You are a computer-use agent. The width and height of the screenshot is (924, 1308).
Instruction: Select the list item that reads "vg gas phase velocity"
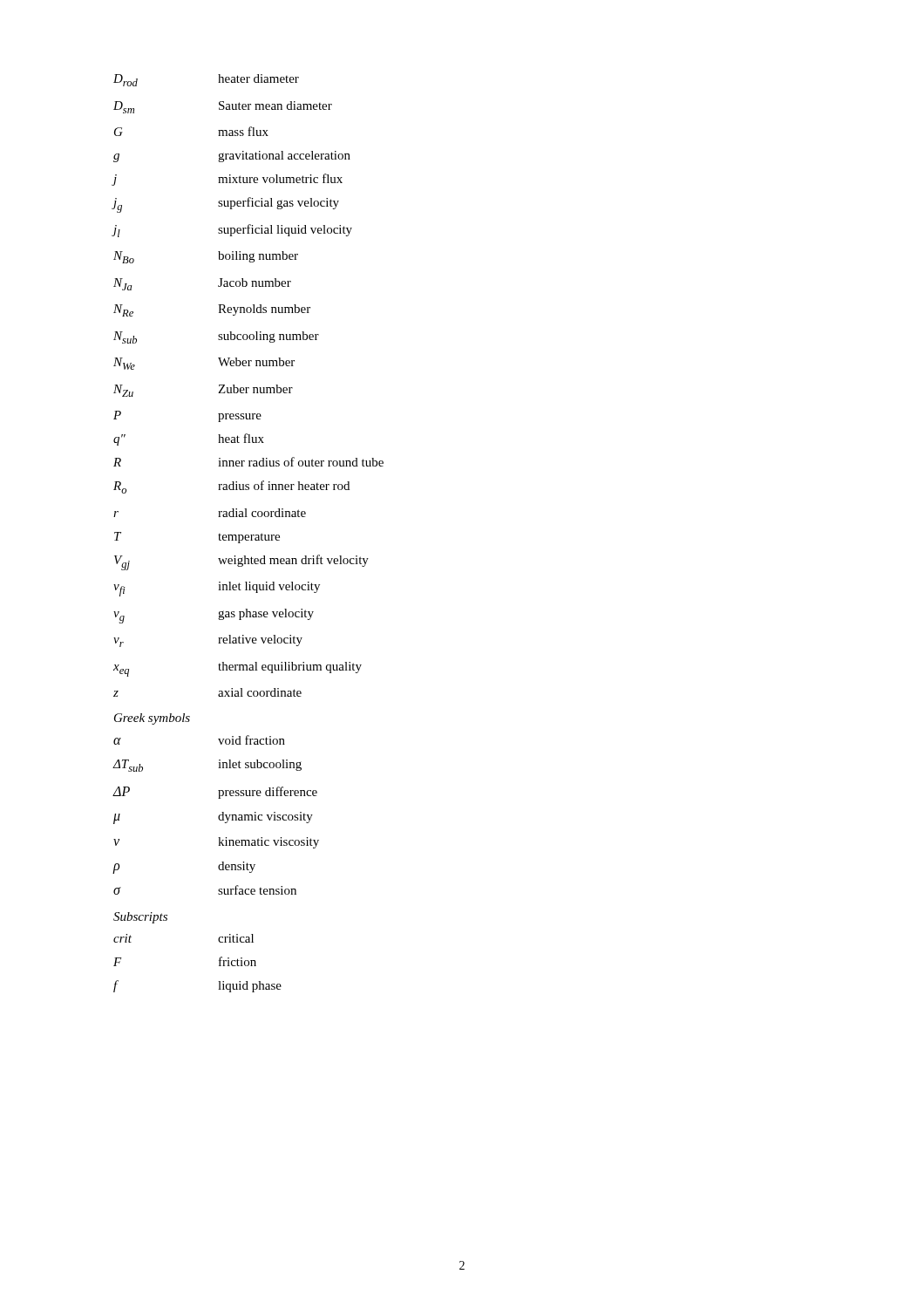pyautogui.click(x=214, y=615)
